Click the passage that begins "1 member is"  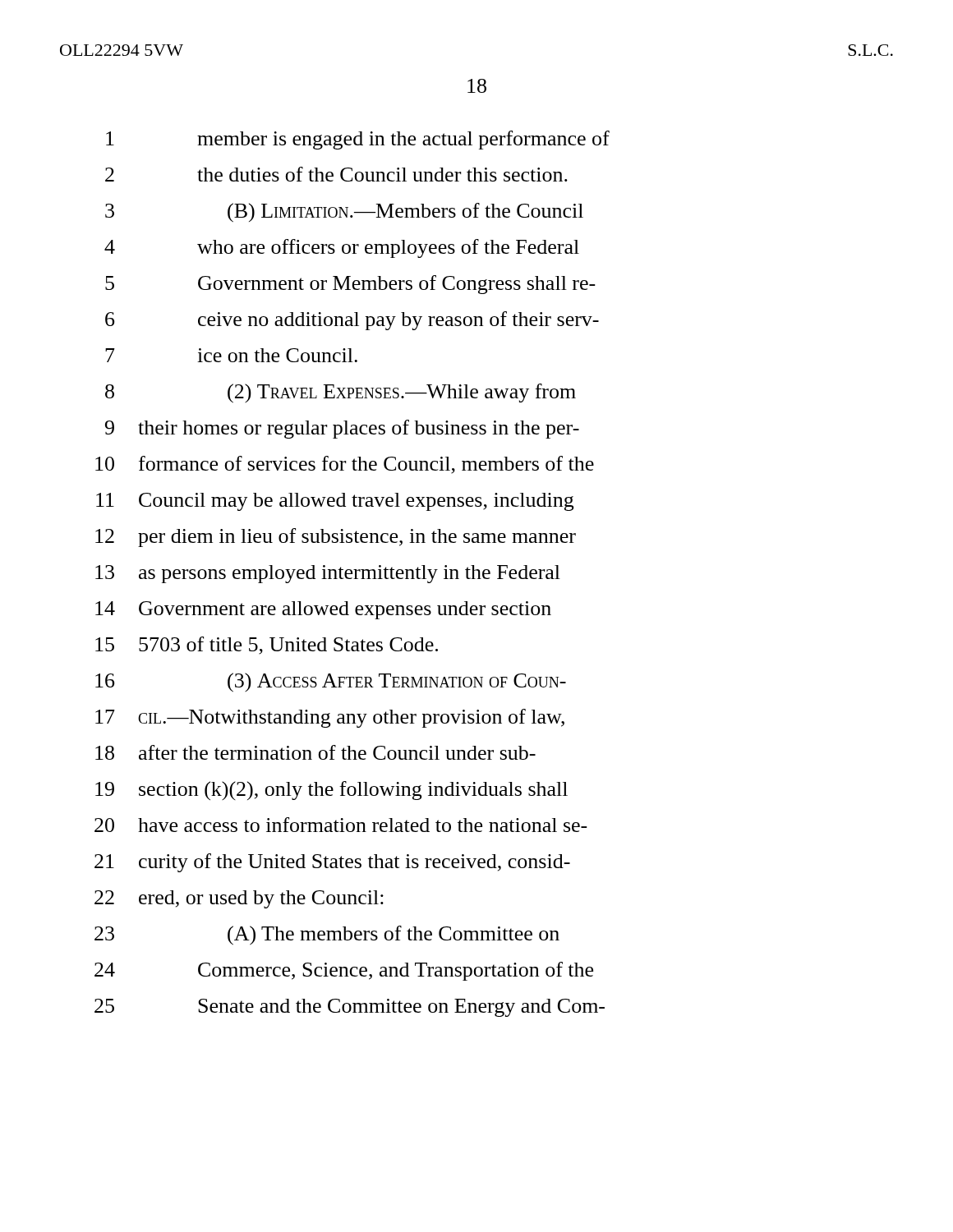coord(476,139)
